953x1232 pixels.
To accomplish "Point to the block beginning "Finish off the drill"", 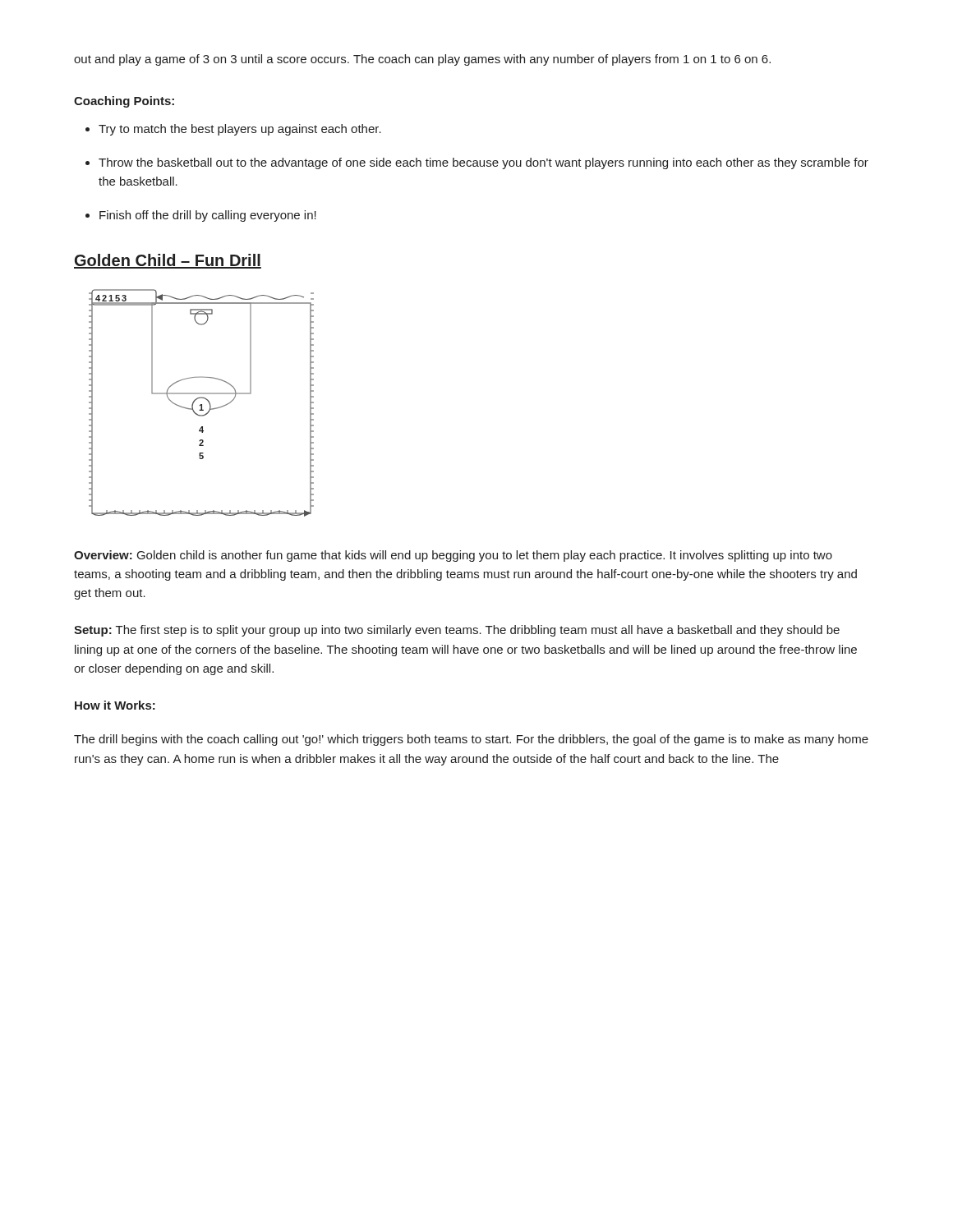I will (208, 215).
